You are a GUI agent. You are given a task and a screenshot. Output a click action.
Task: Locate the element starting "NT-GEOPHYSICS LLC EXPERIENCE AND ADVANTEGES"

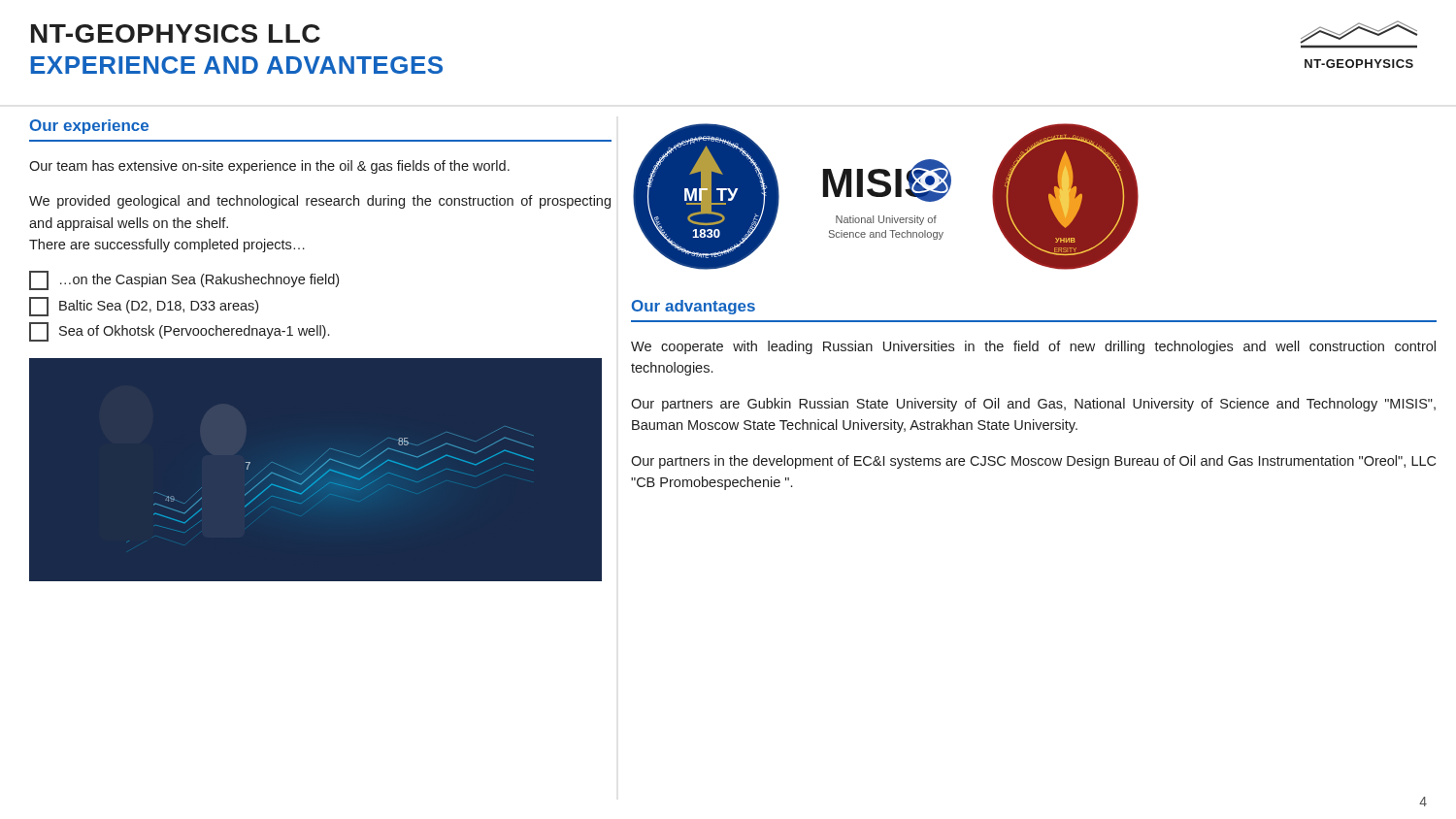[184, 34]
